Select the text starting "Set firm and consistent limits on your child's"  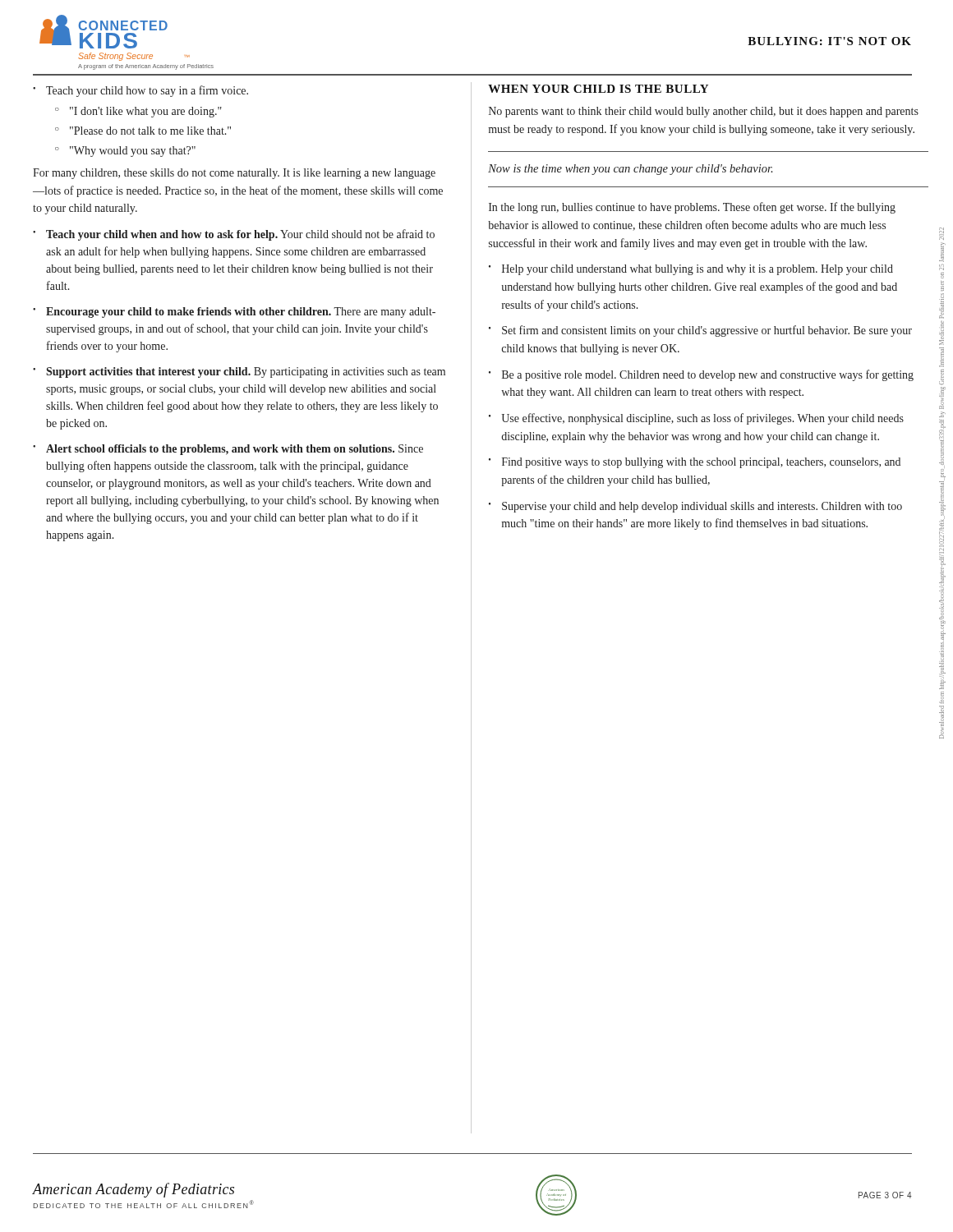click(x=708, y=340)
